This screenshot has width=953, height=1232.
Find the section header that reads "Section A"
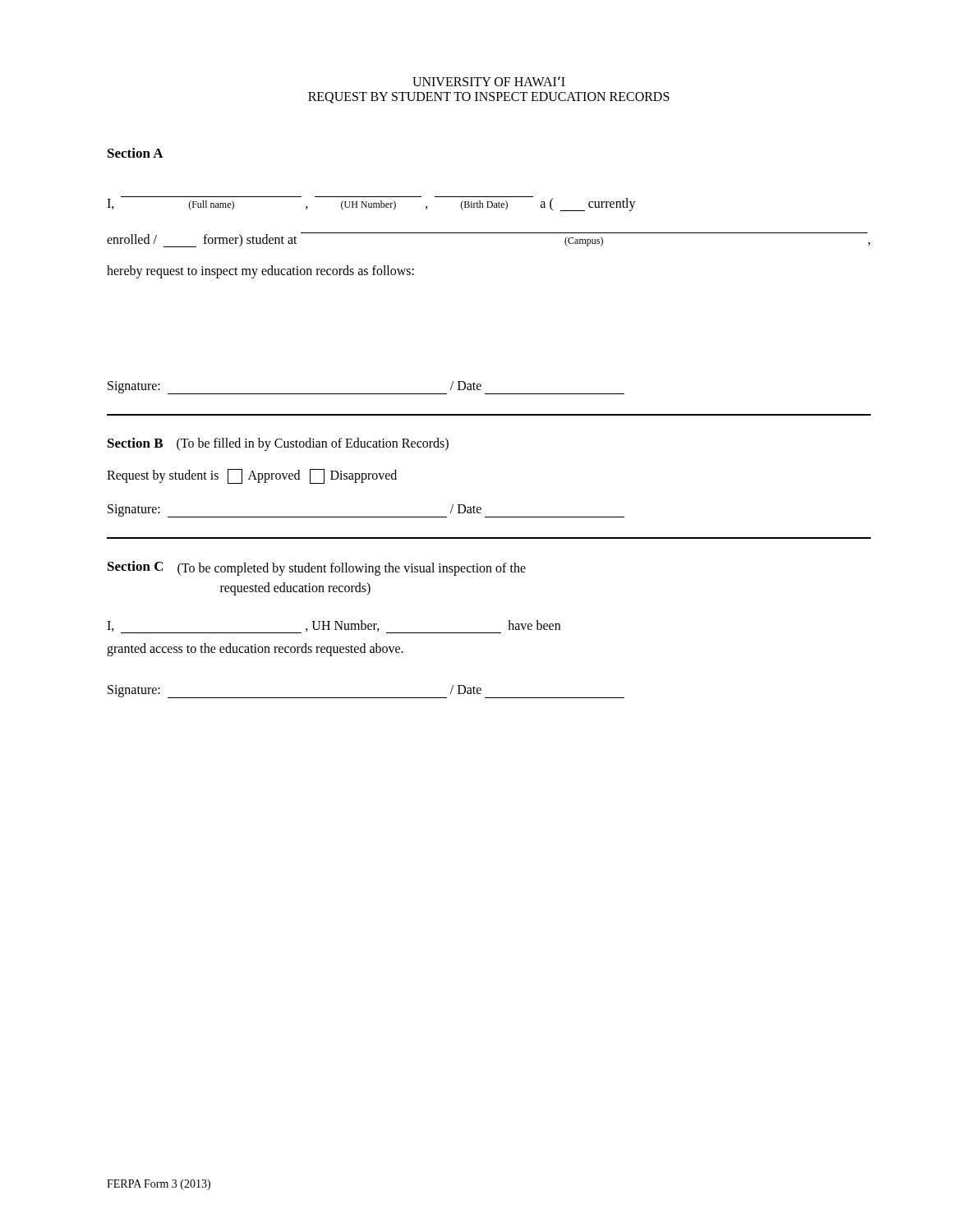[x=135, y=153]
